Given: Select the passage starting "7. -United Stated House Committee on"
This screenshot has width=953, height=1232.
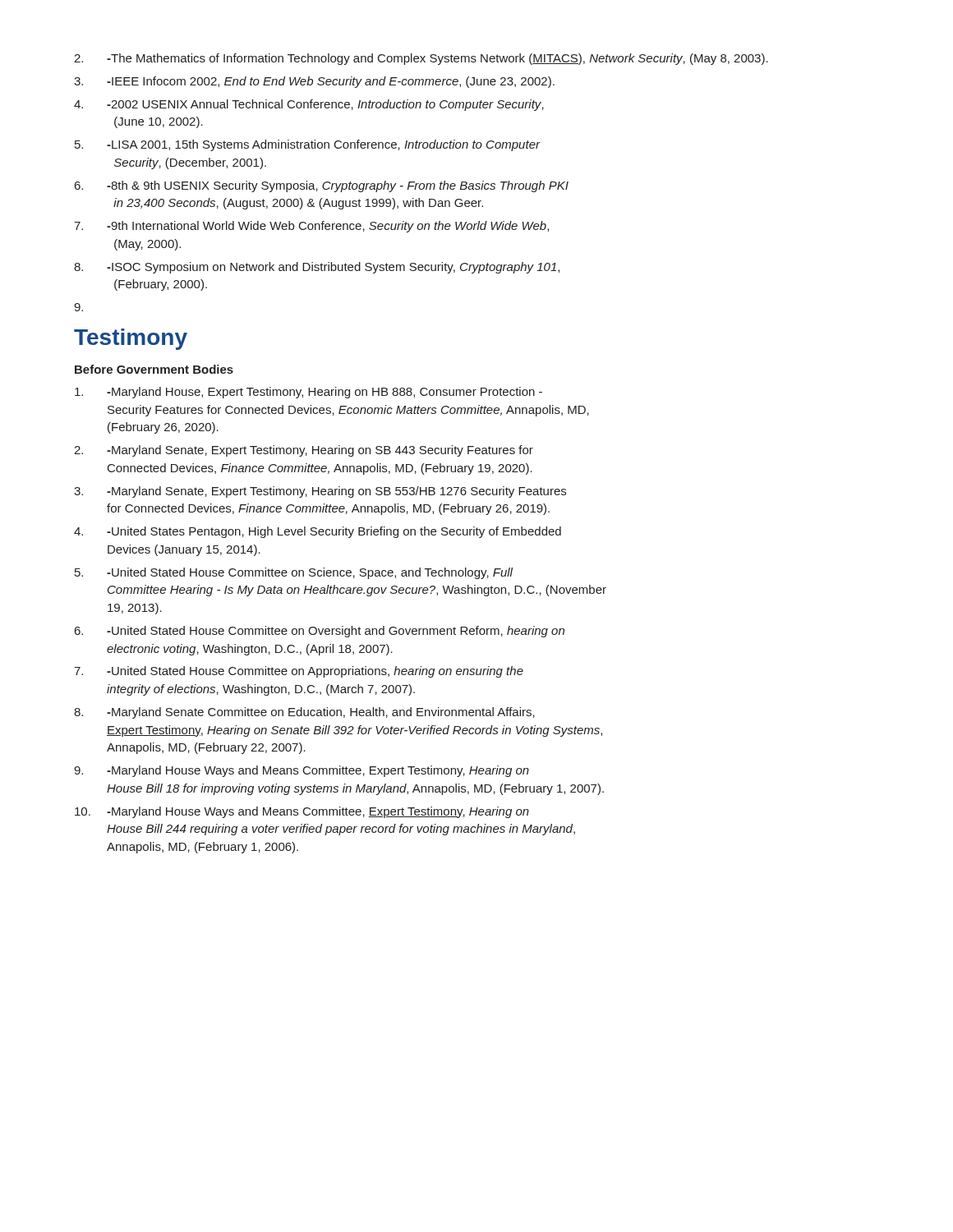Looking at the screenshot, I should click(476, 680).
